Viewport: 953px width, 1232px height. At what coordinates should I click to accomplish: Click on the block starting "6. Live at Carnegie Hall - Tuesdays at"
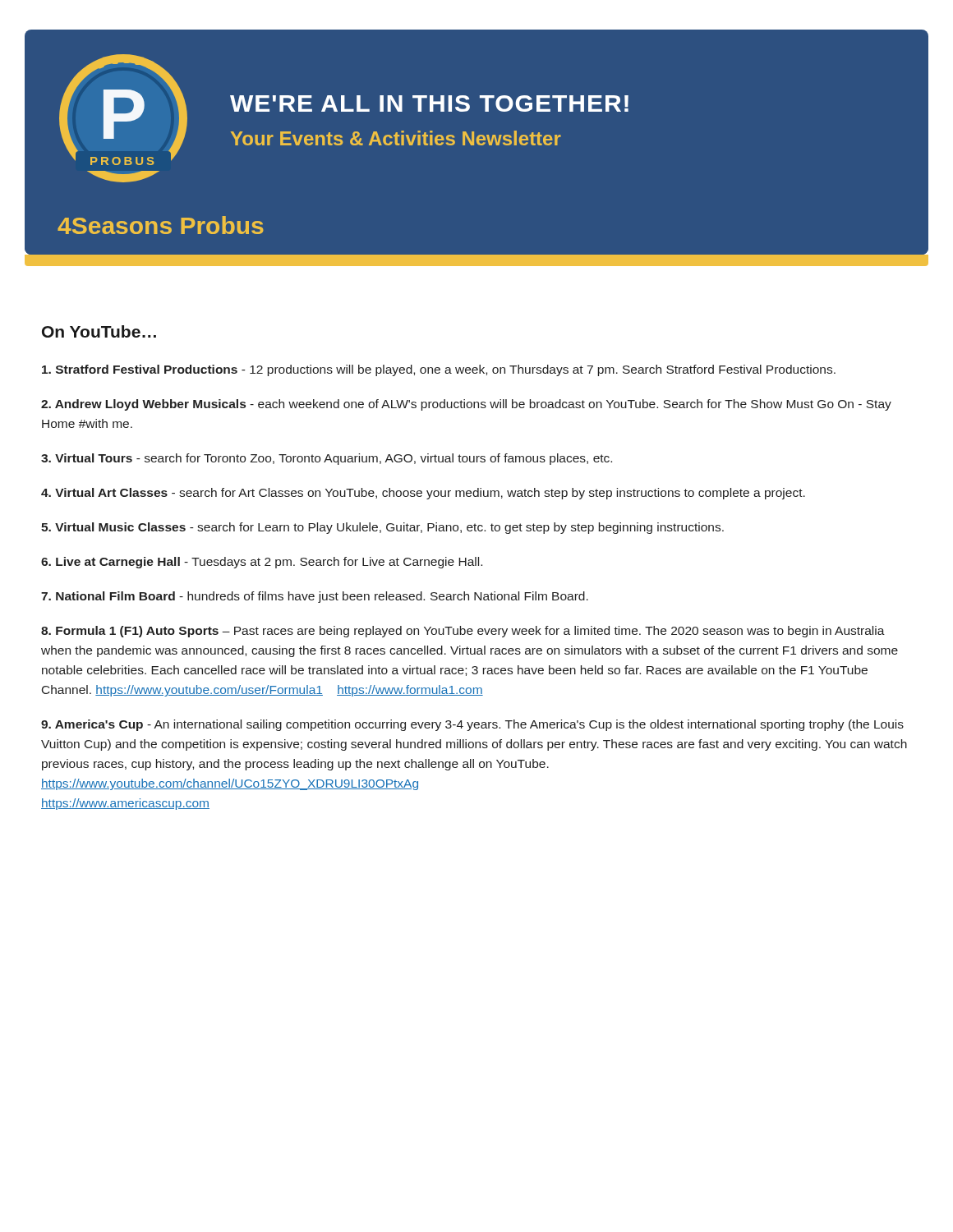click(262, 561)
